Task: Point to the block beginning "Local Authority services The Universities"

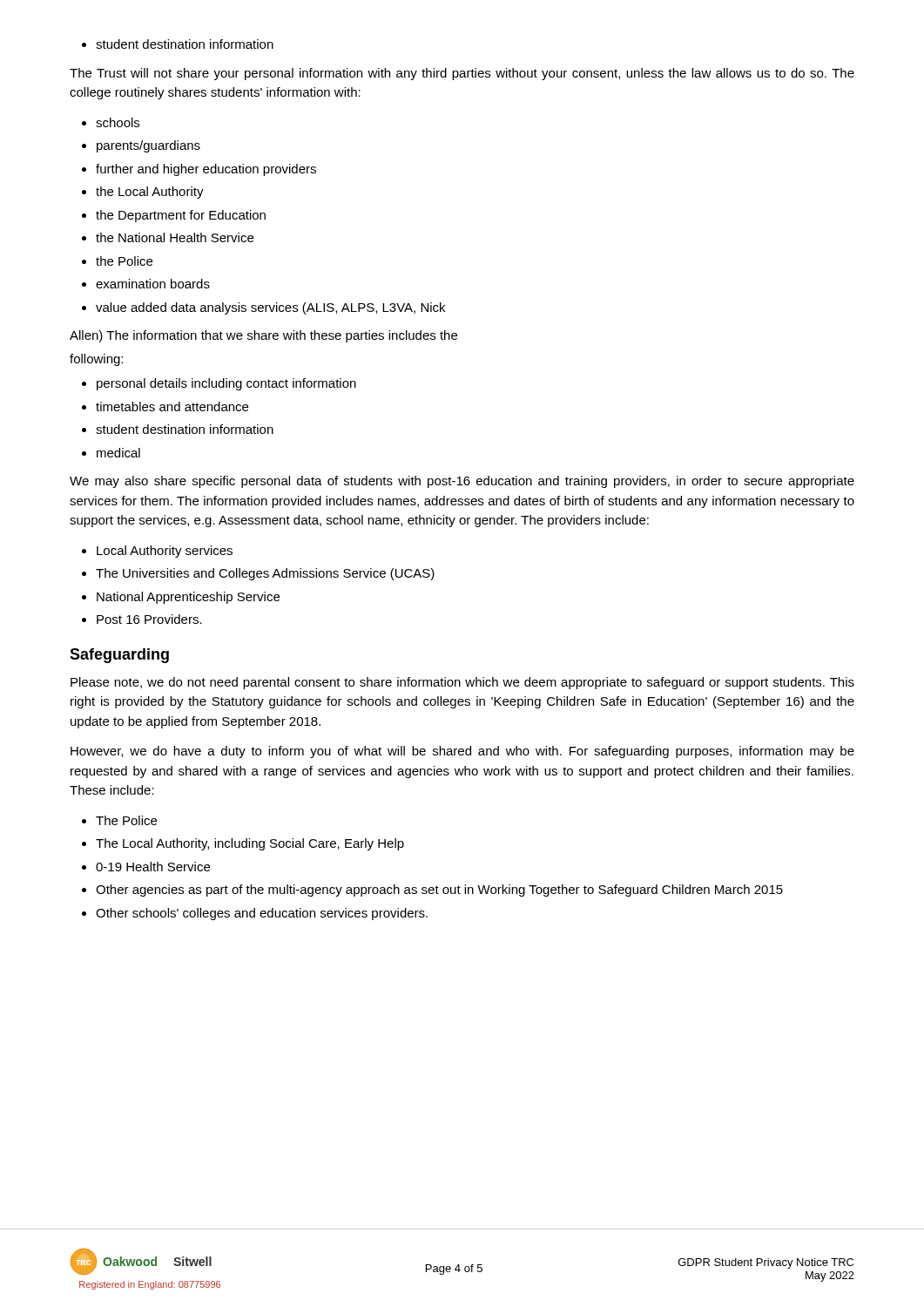Action: 157,552
